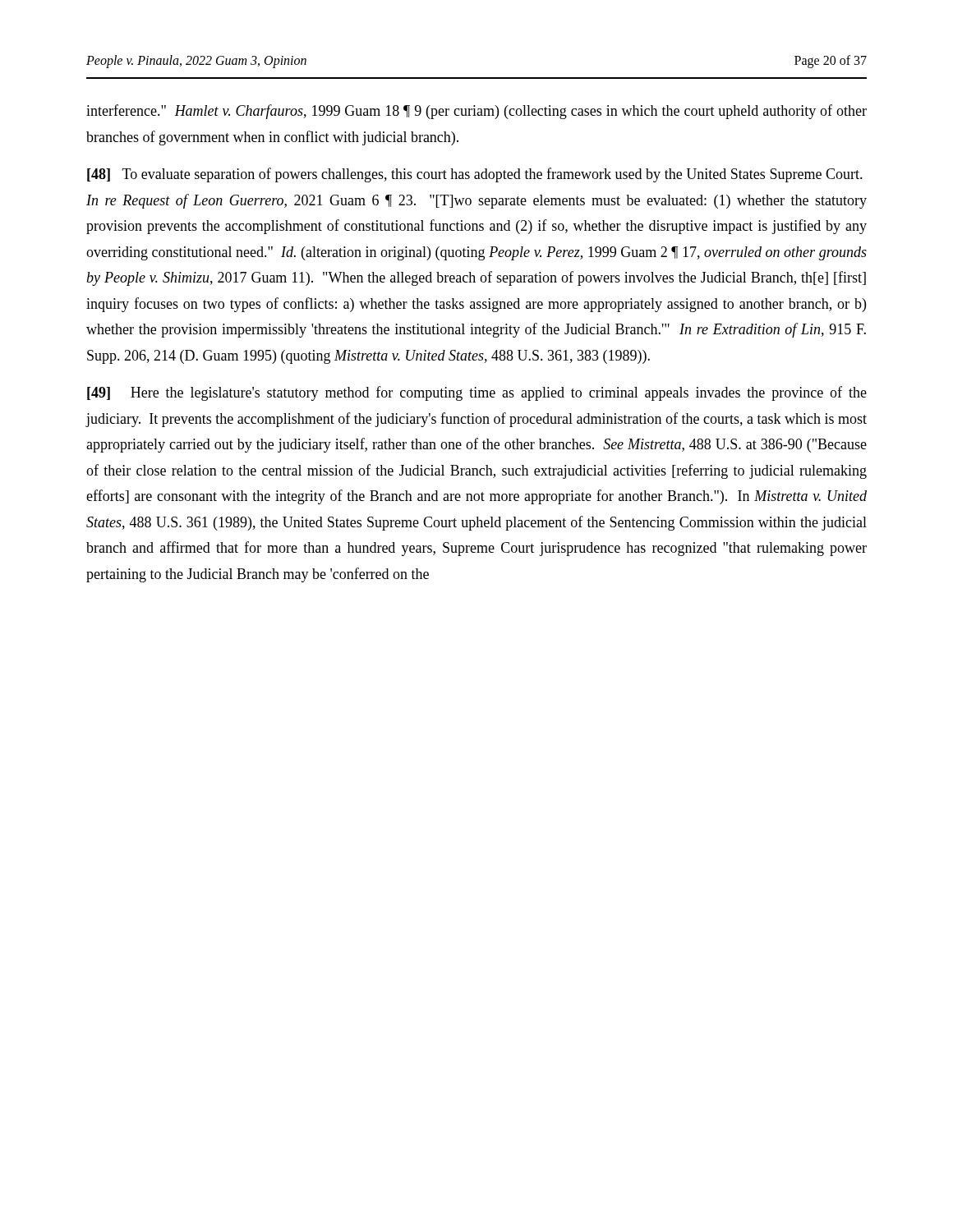The image size is (953, 1232).
Task: Point to the block beginning "[49] Here the legislature's statutory method for"
Action: click(476, 483)
